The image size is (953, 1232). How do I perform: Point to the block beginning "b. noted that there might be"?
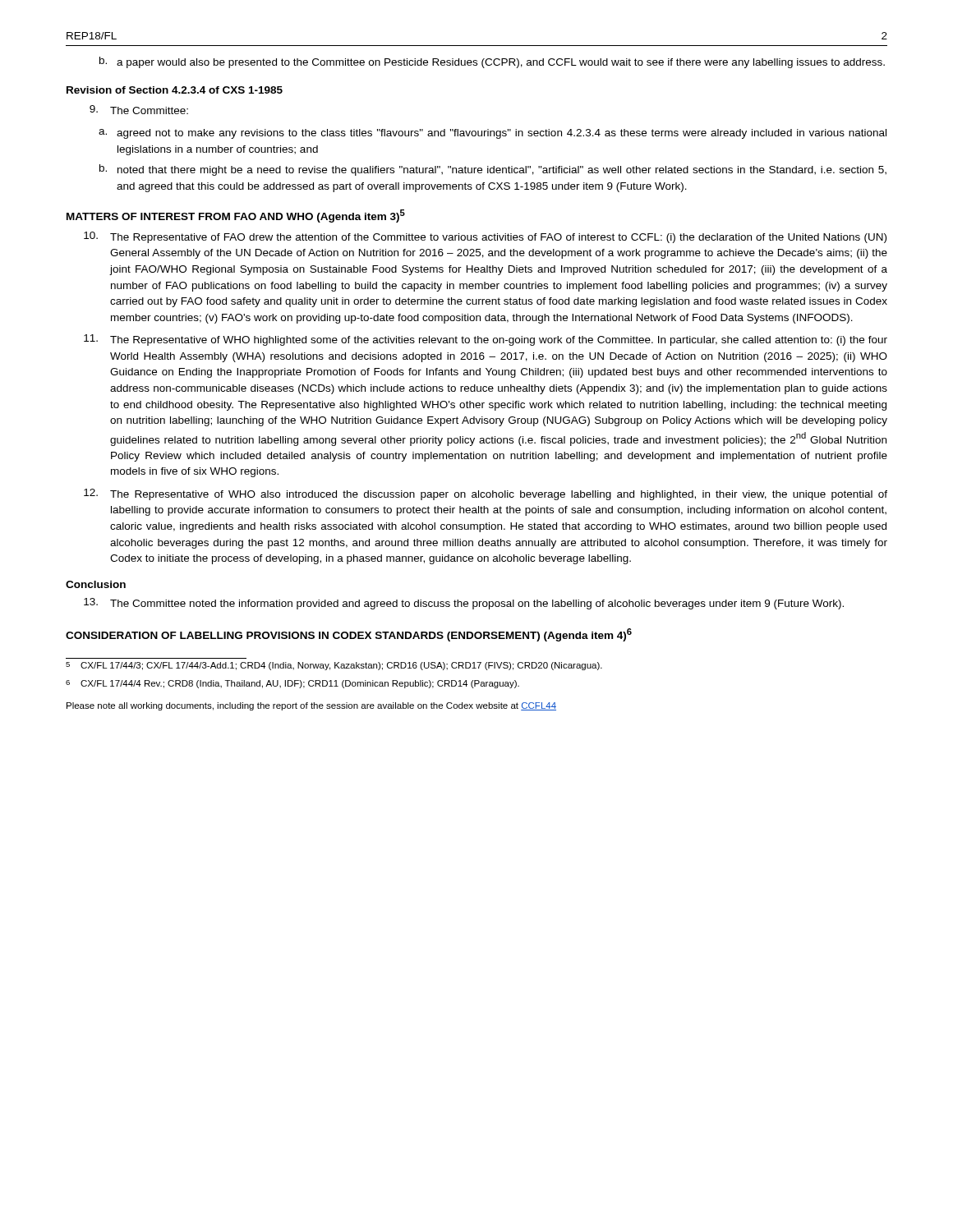pyautogui.click(x=476, y=178)
